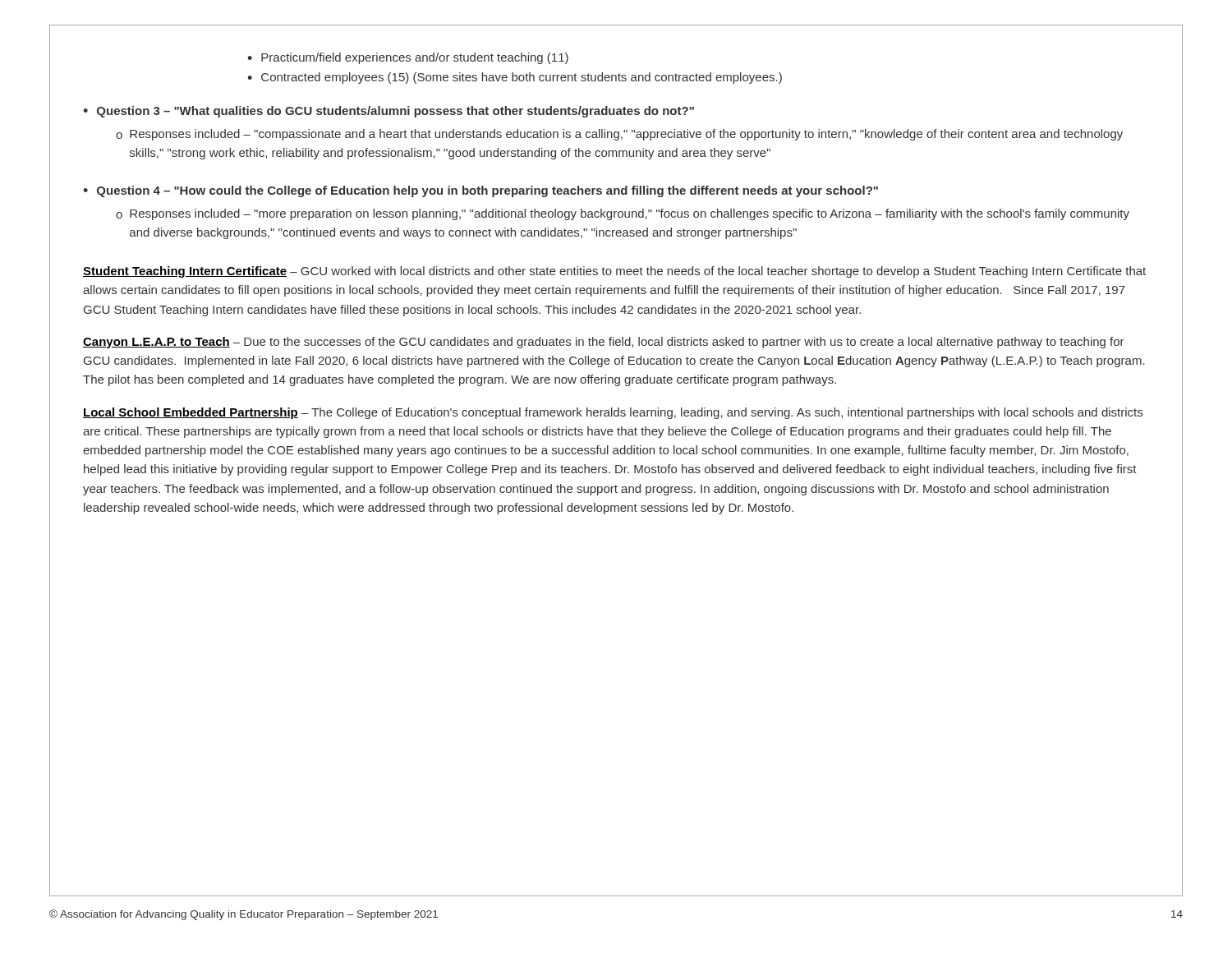This screenshot has width=1232, height=953.
Task: Find the passage starting "• Question 3"
Action: pos(616,132)
